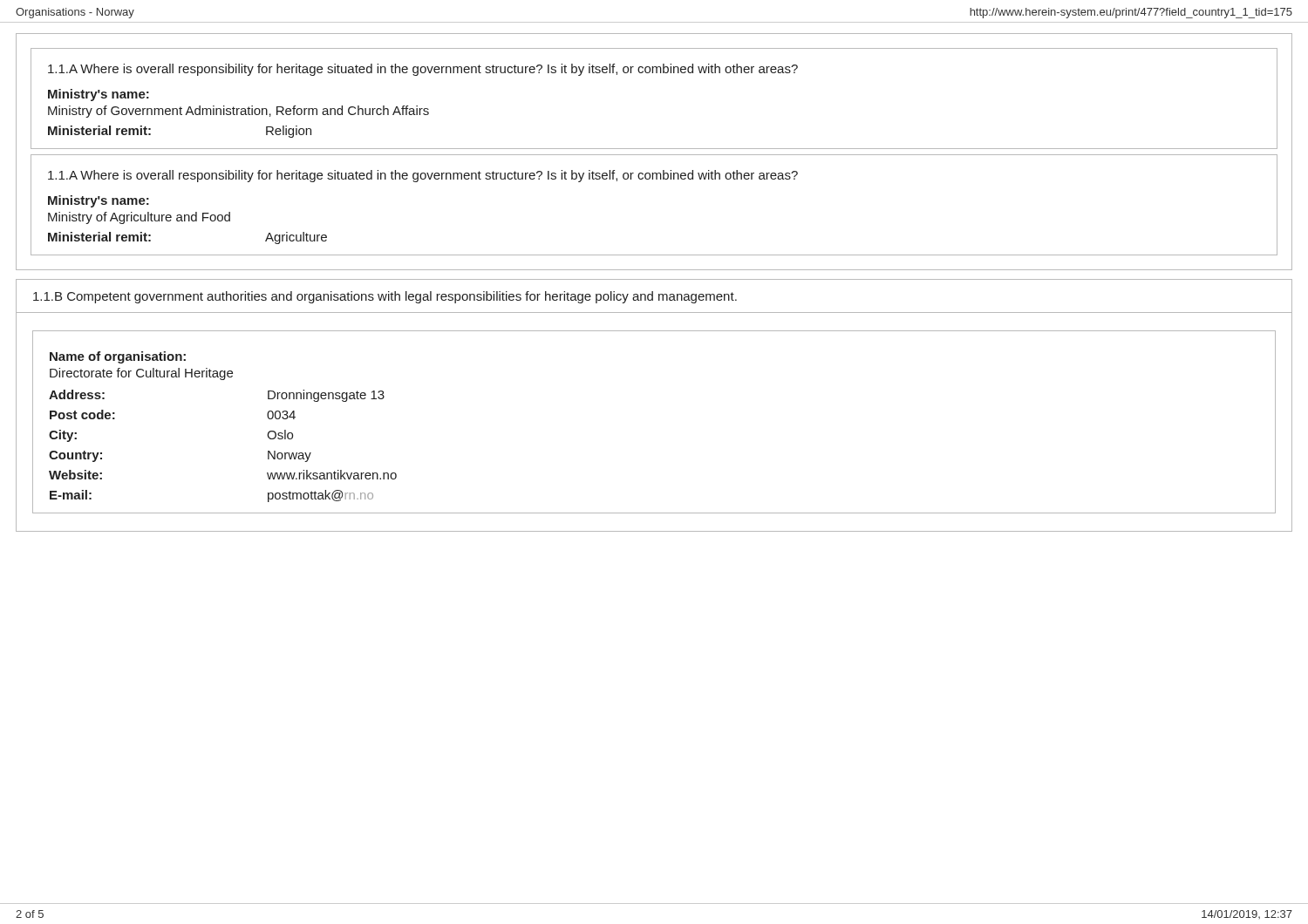Navigate to the text starting "Post code: 0034"
This screenshot has height=924, width=1308.
pos(88,414)
